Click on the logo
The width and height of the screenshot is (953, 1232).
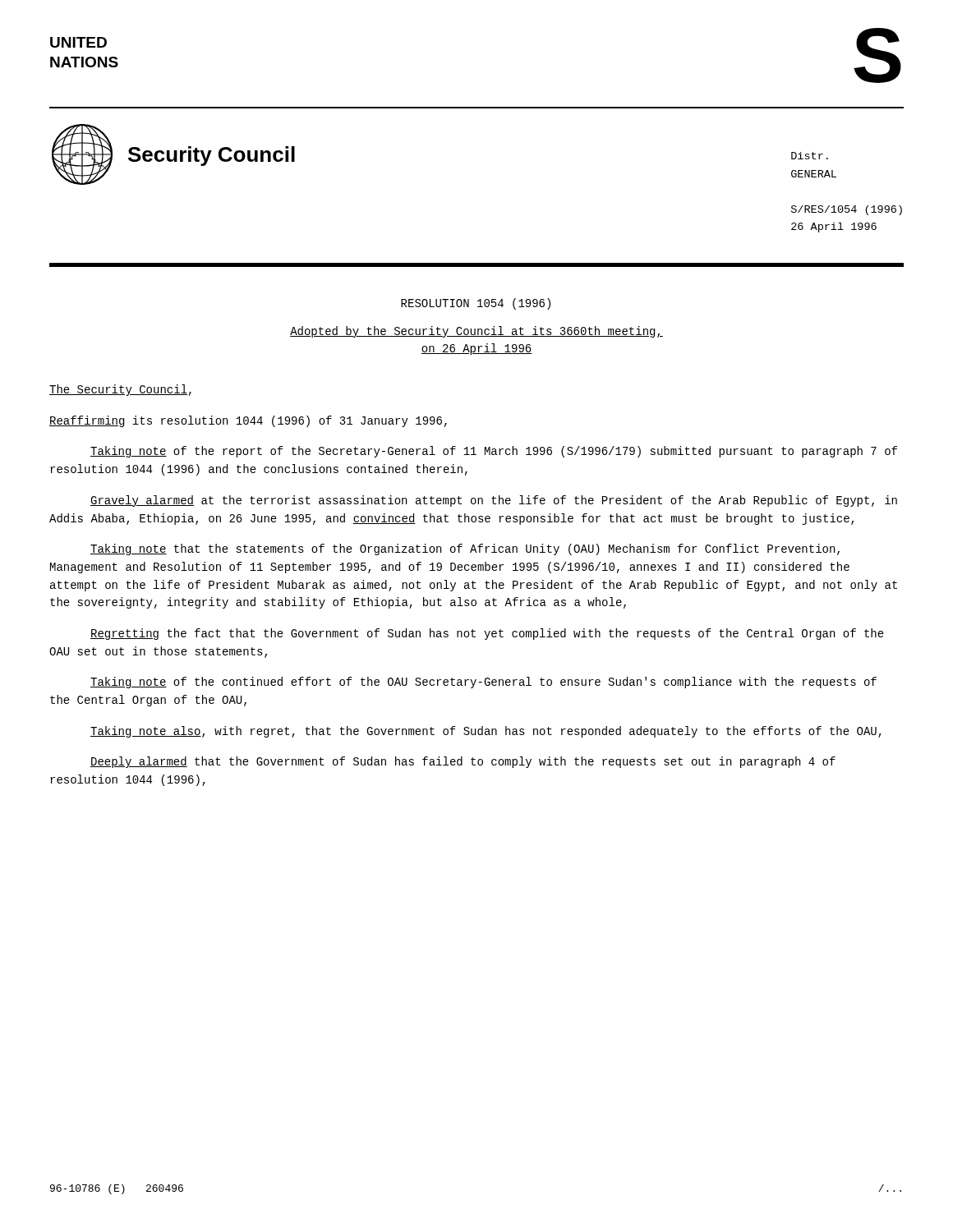82,154
